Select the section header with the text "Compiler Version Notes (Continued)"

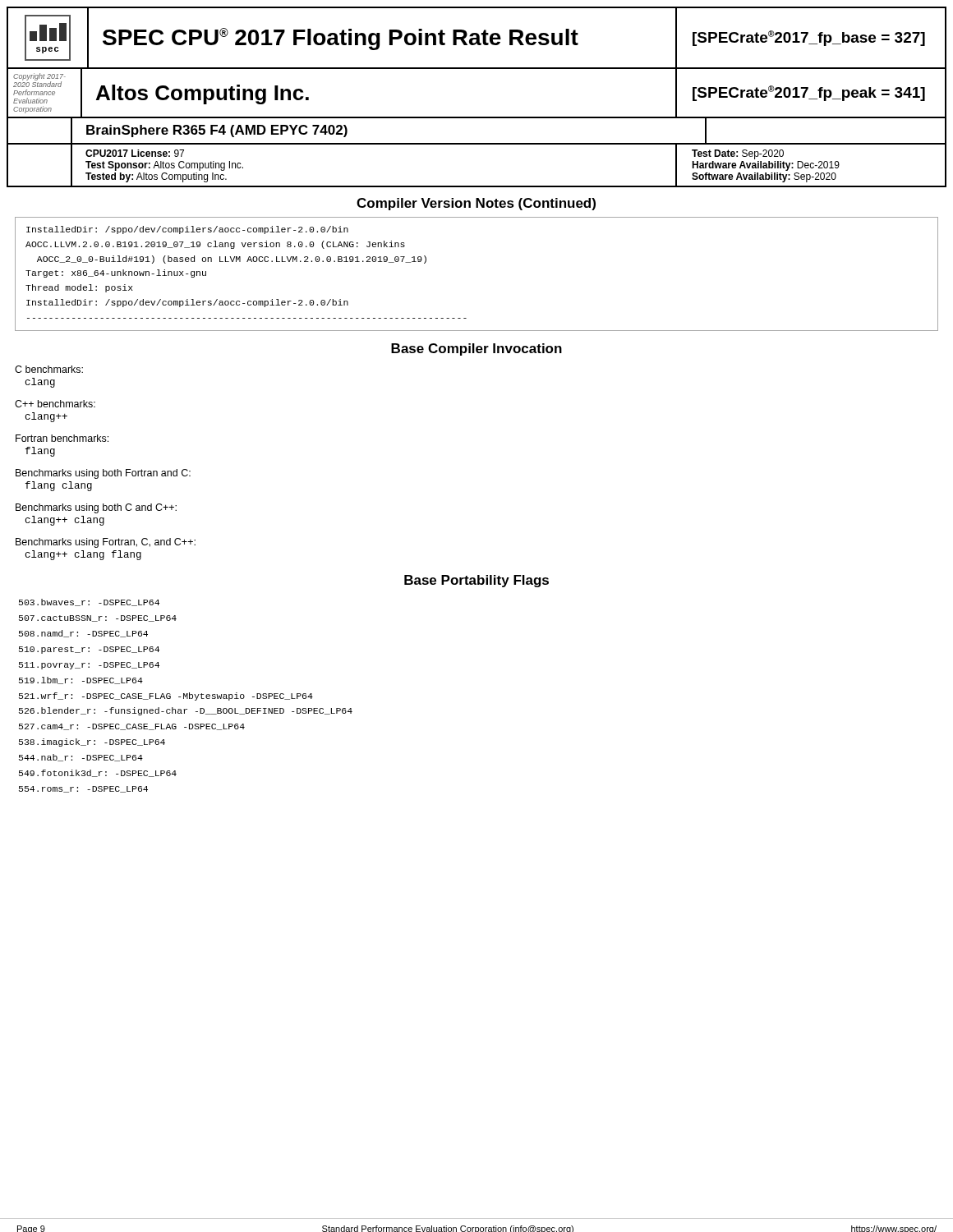pyautogui.click(x=476, y=203)
